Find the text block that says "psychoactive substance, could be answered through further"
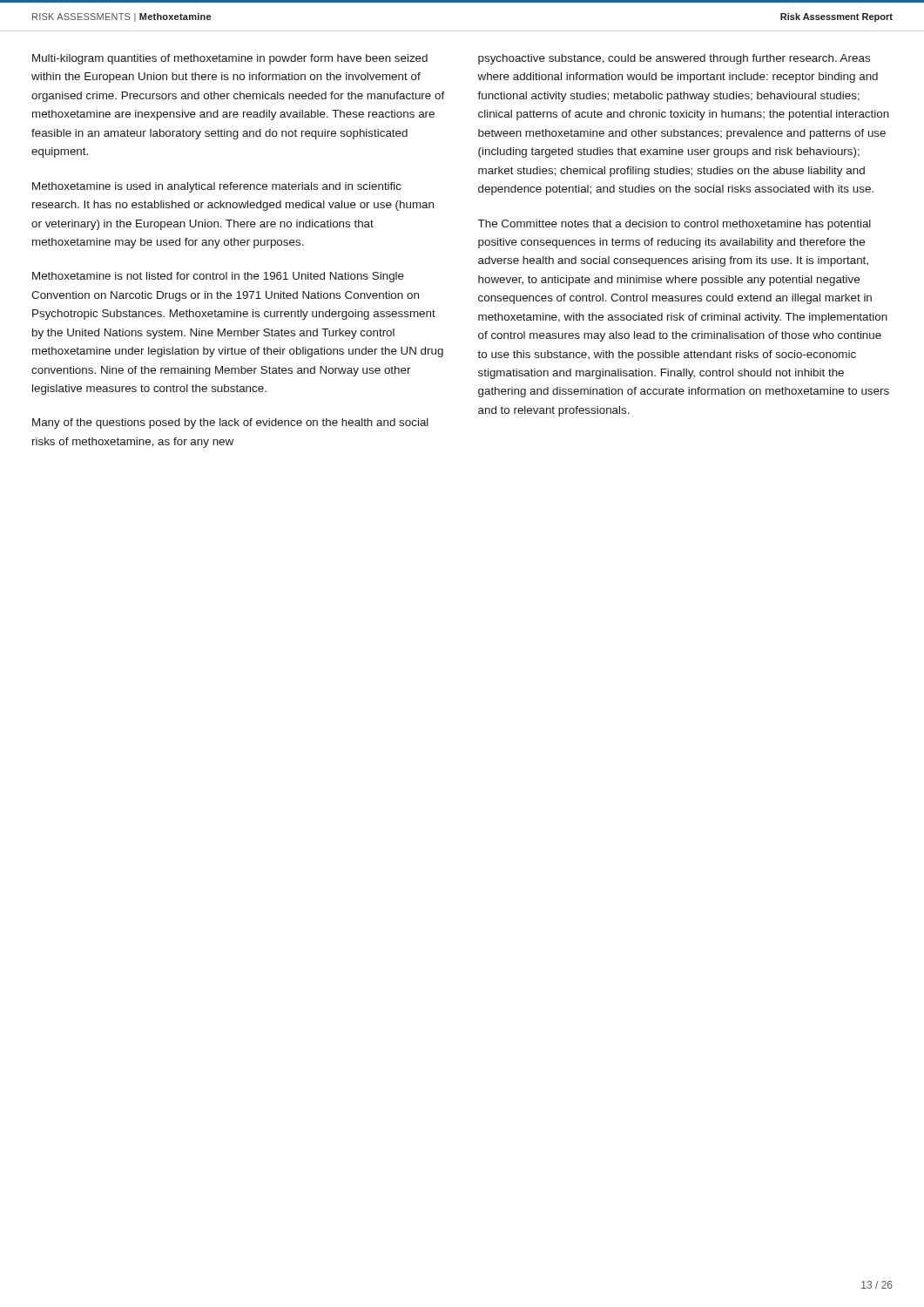The image size is (924, 1307). click(x=683, y=123)
